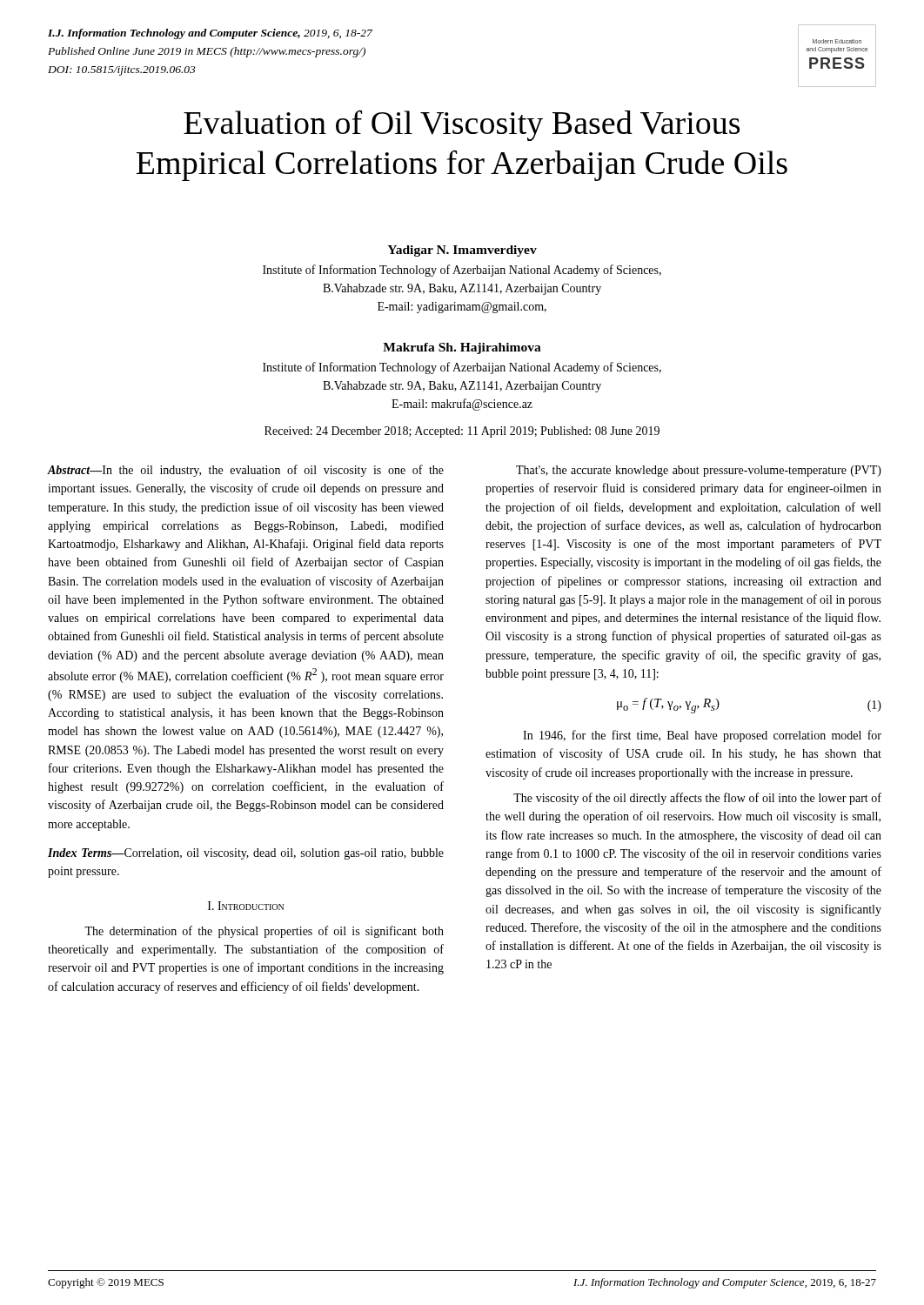The width and height of the screenshot is (924, 1305).
Task: Locate the text block that says "In 1946, for the first time, Beal"
Action: pos(683,754)
